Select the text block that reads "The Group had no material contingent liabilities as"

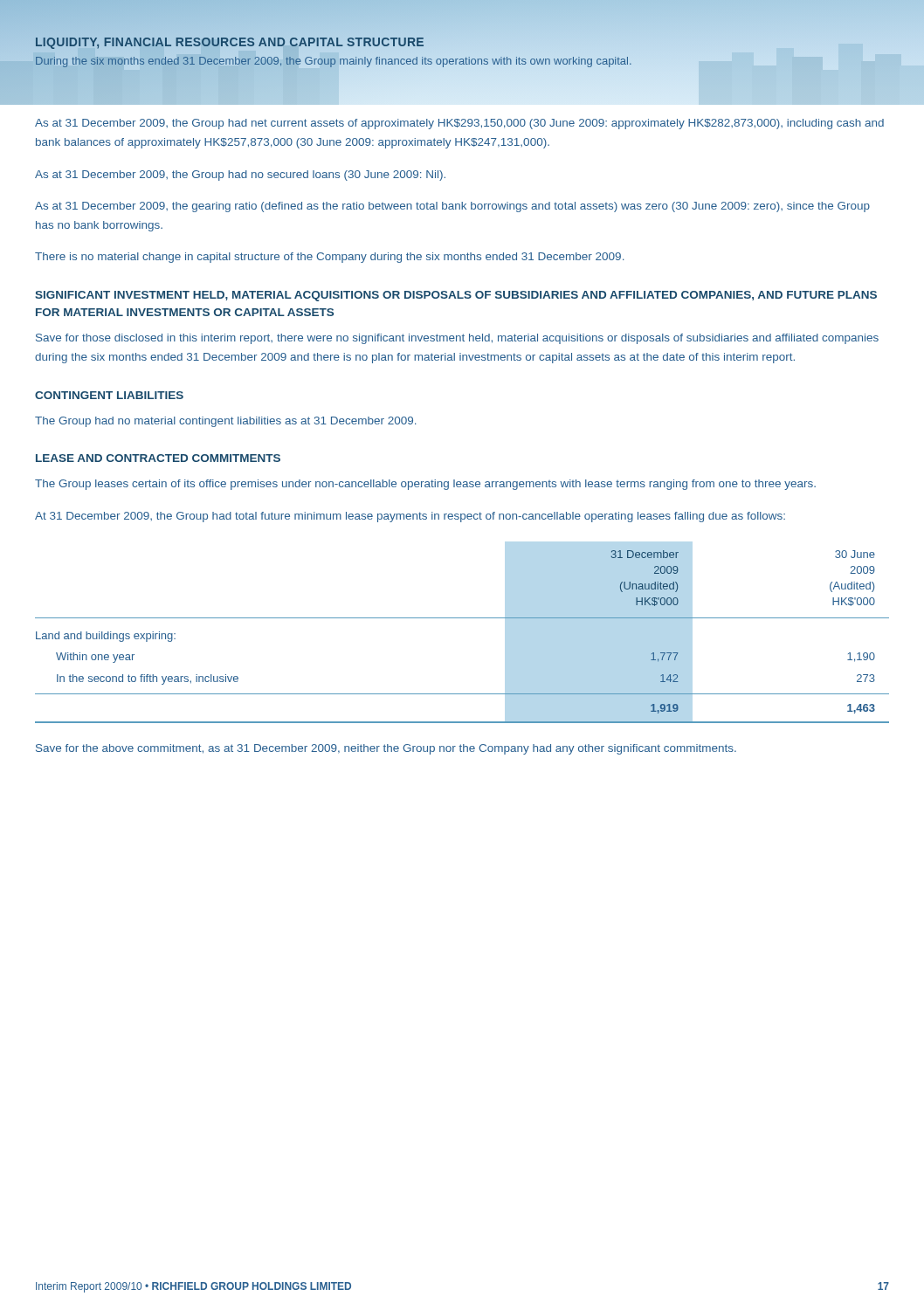226,420
